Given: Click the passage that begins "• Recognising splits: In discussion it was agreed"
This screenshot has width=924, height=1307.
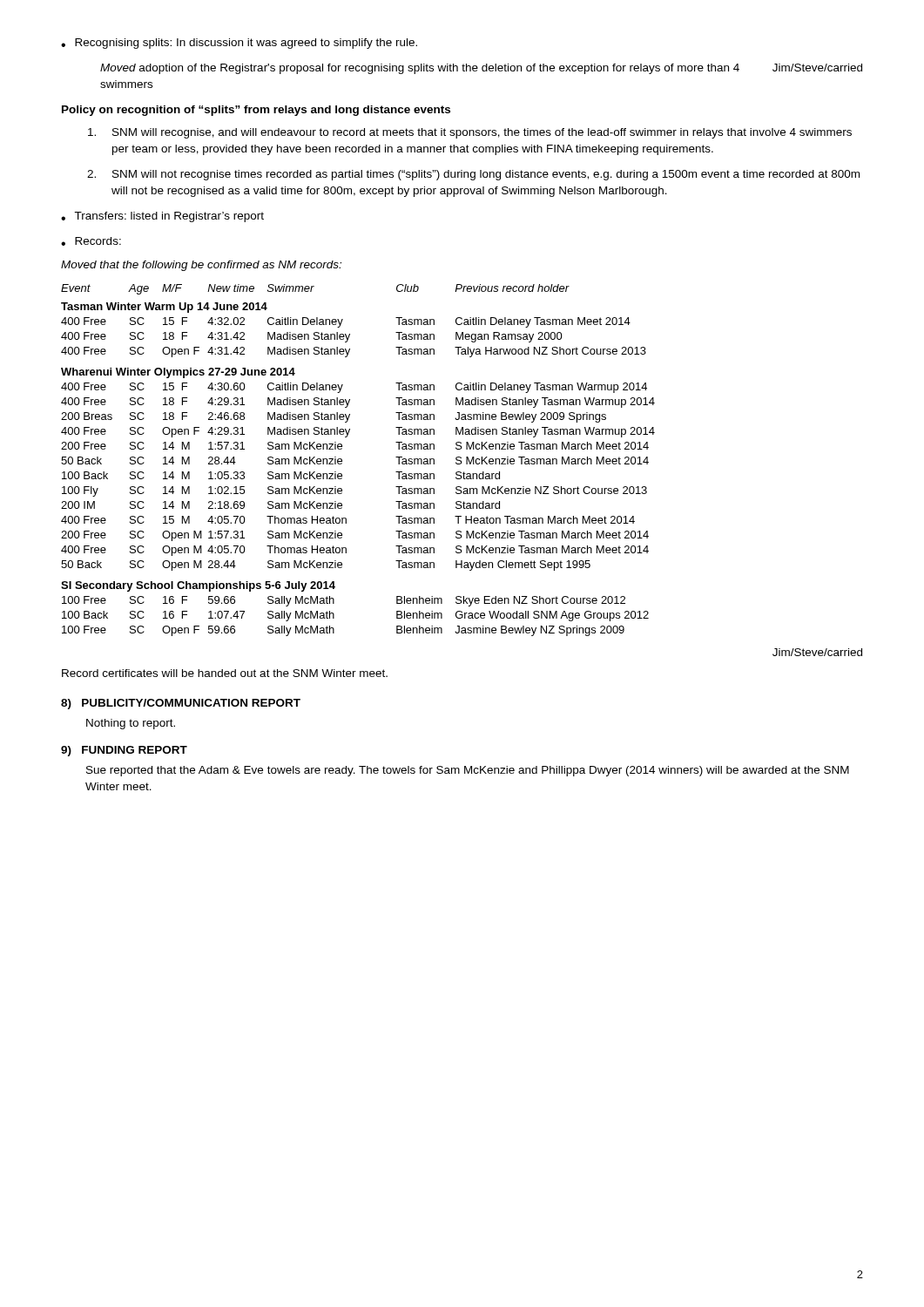Looking at the screenshot, I should pyautogui.click(x=239, y=44).
